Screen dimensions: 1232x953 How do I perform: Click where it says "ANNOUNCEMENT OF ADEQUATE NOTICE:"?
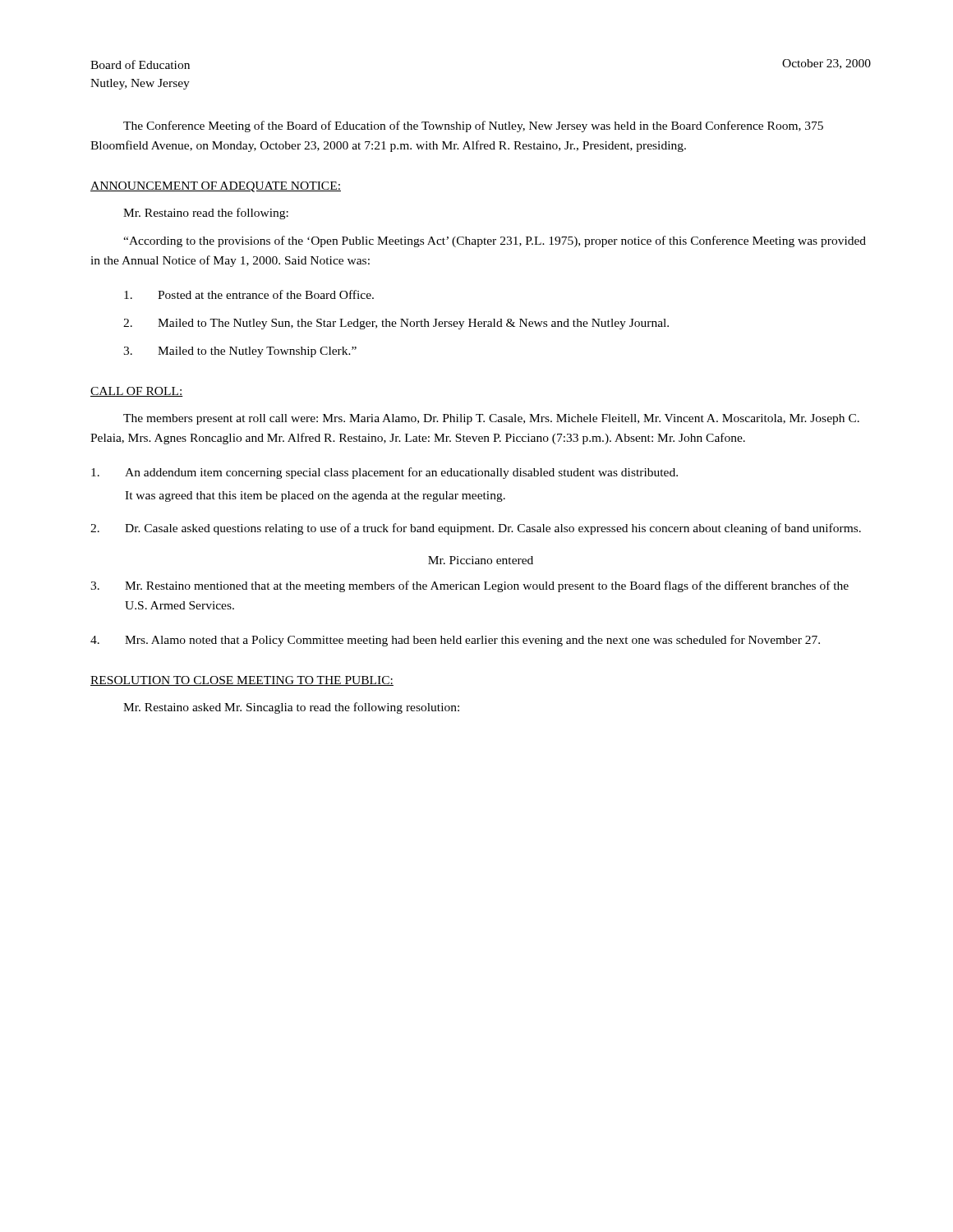point(216,185)
